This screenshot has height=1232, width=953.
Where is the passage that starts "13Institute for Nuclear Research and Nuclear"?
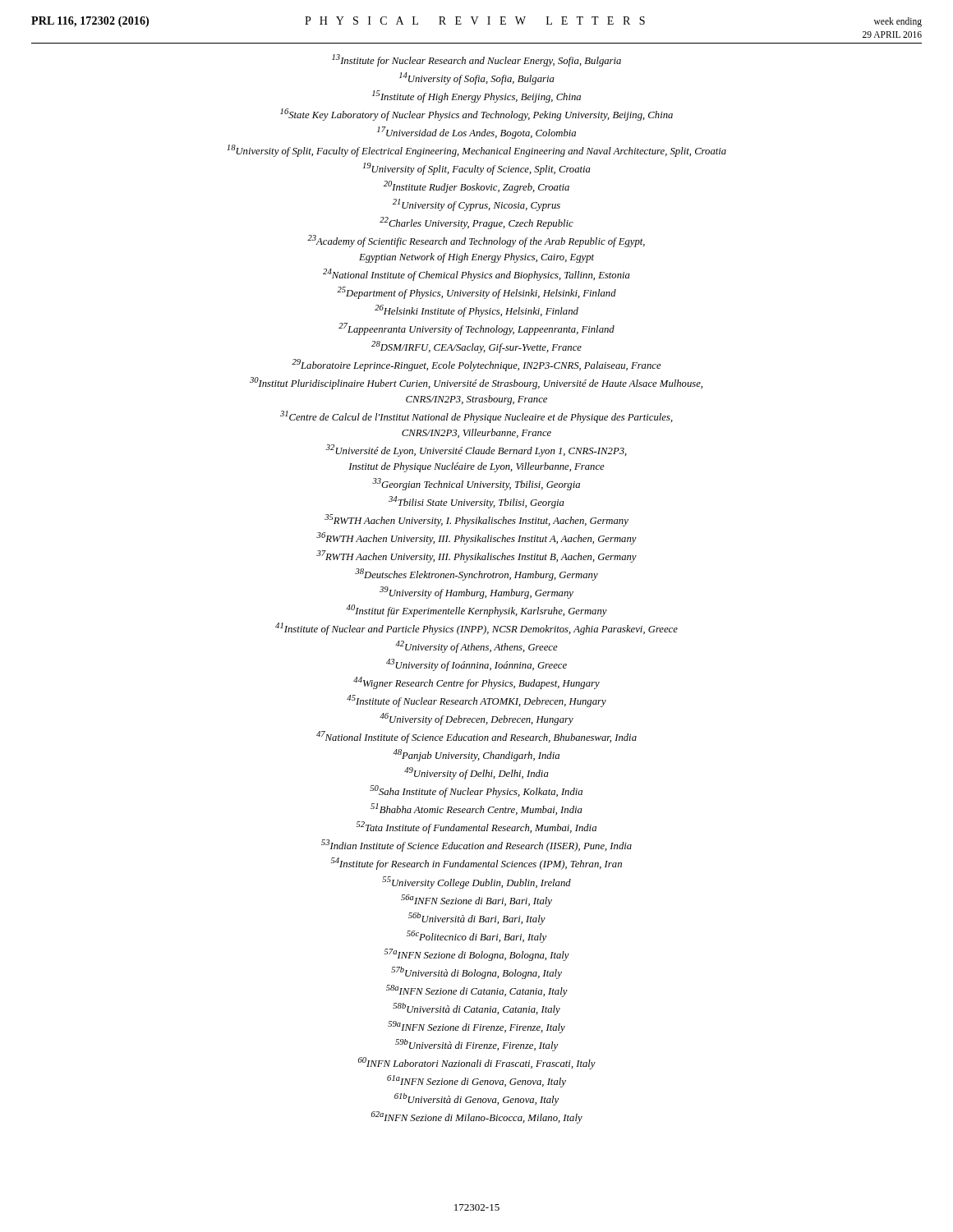pos(476,588)
